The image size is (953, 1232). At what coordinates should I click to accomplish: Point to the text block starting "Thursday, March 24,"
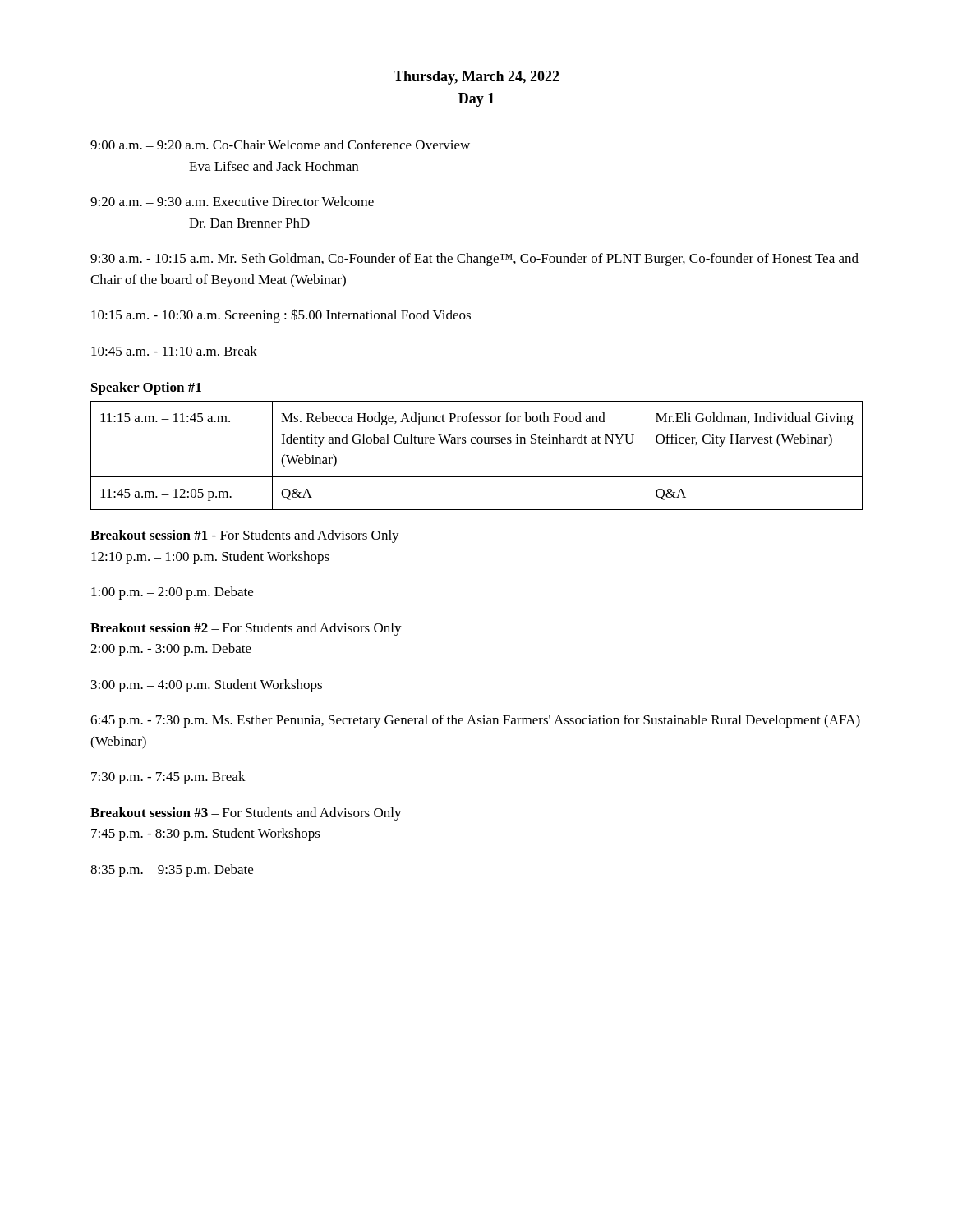[x=476, y=88]
